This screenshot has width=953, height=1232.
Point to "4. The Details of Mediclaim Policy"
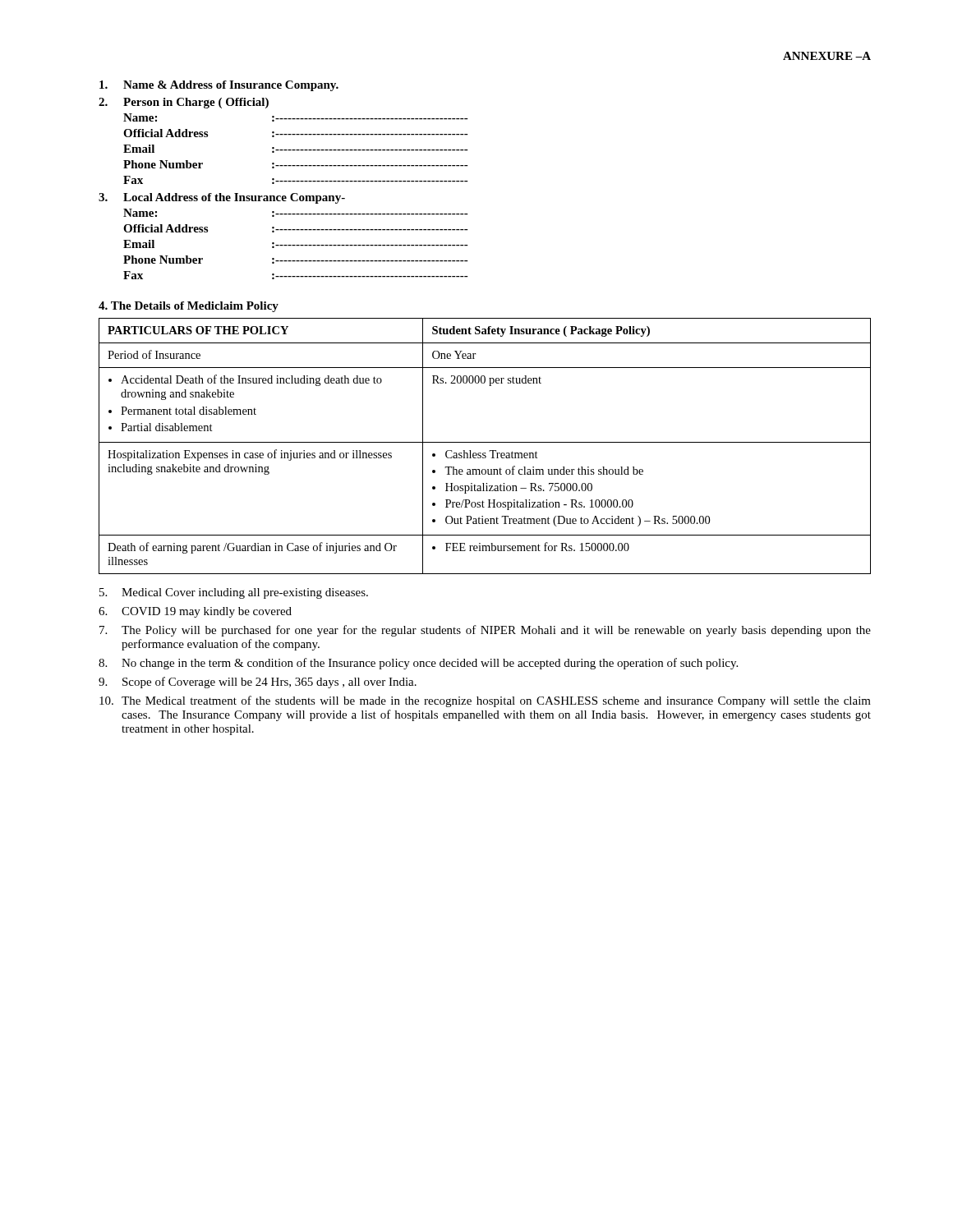pyautogui.click(x=188, y=306)
